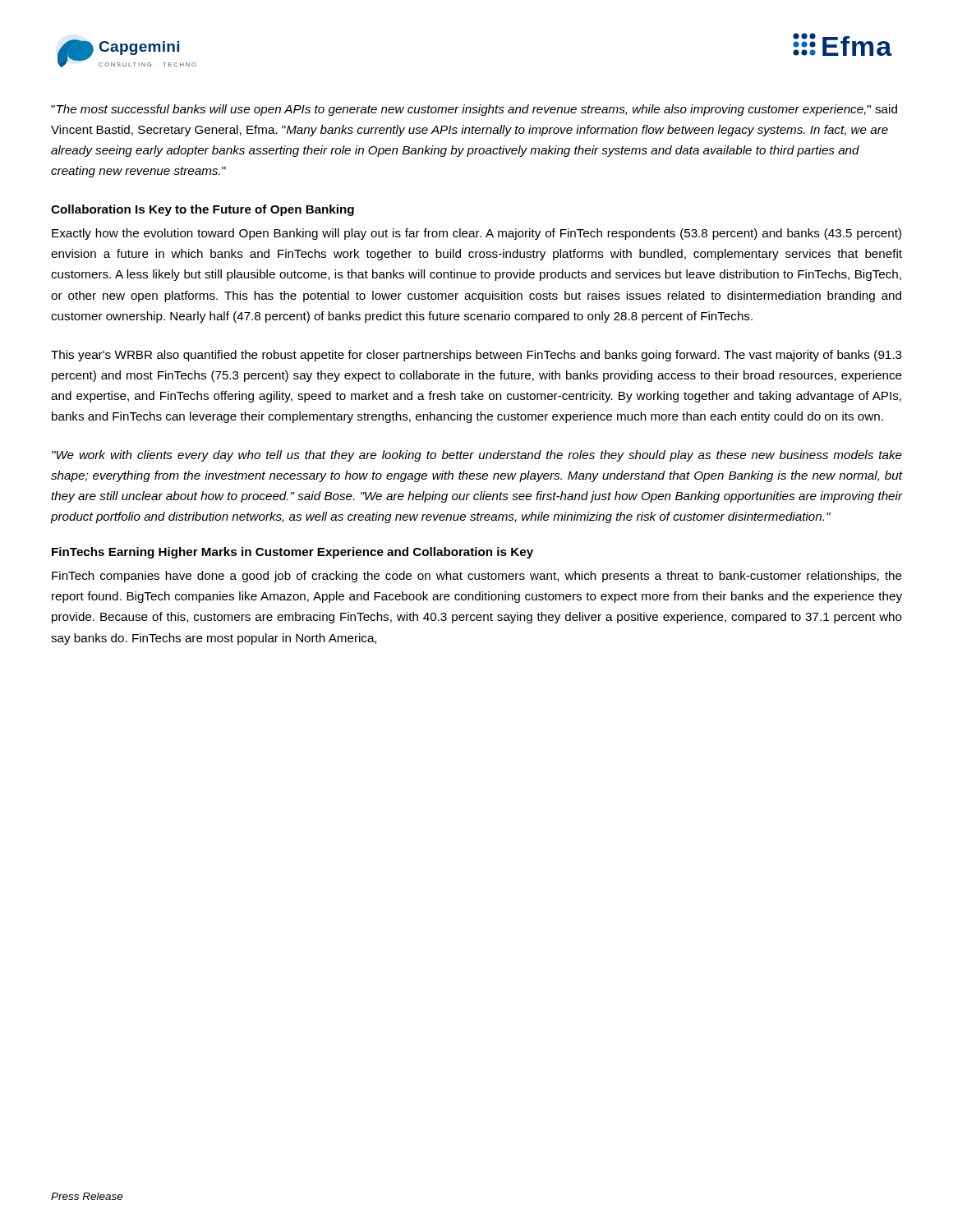Point to the section header beginning "Collaboration Is Key to the Future"
The image size is (953, 1232).
pyautogui.click(x=203, y=209)
